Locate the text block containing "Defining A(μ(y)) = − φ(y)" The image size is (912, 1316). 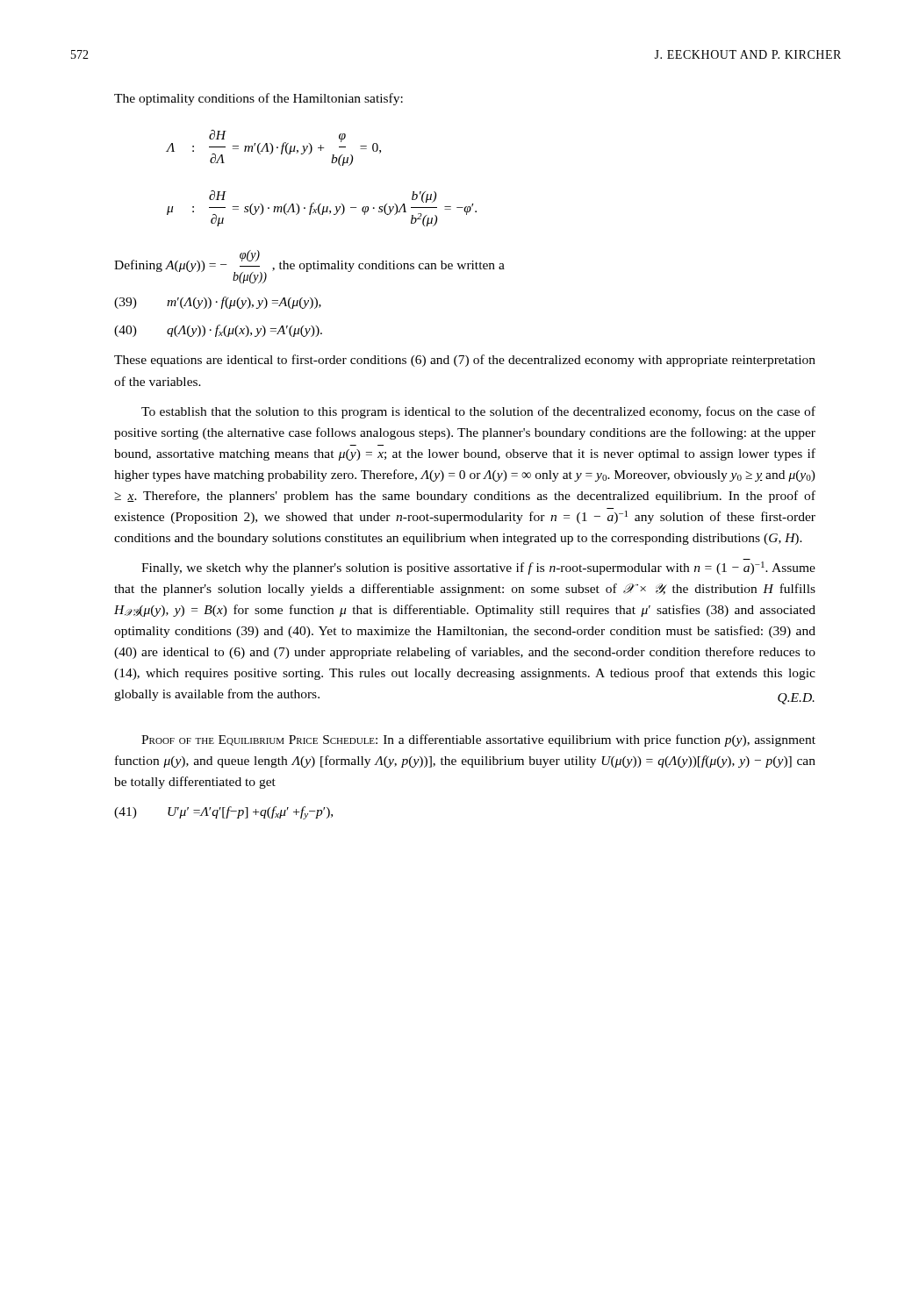[x=309, y=266]
